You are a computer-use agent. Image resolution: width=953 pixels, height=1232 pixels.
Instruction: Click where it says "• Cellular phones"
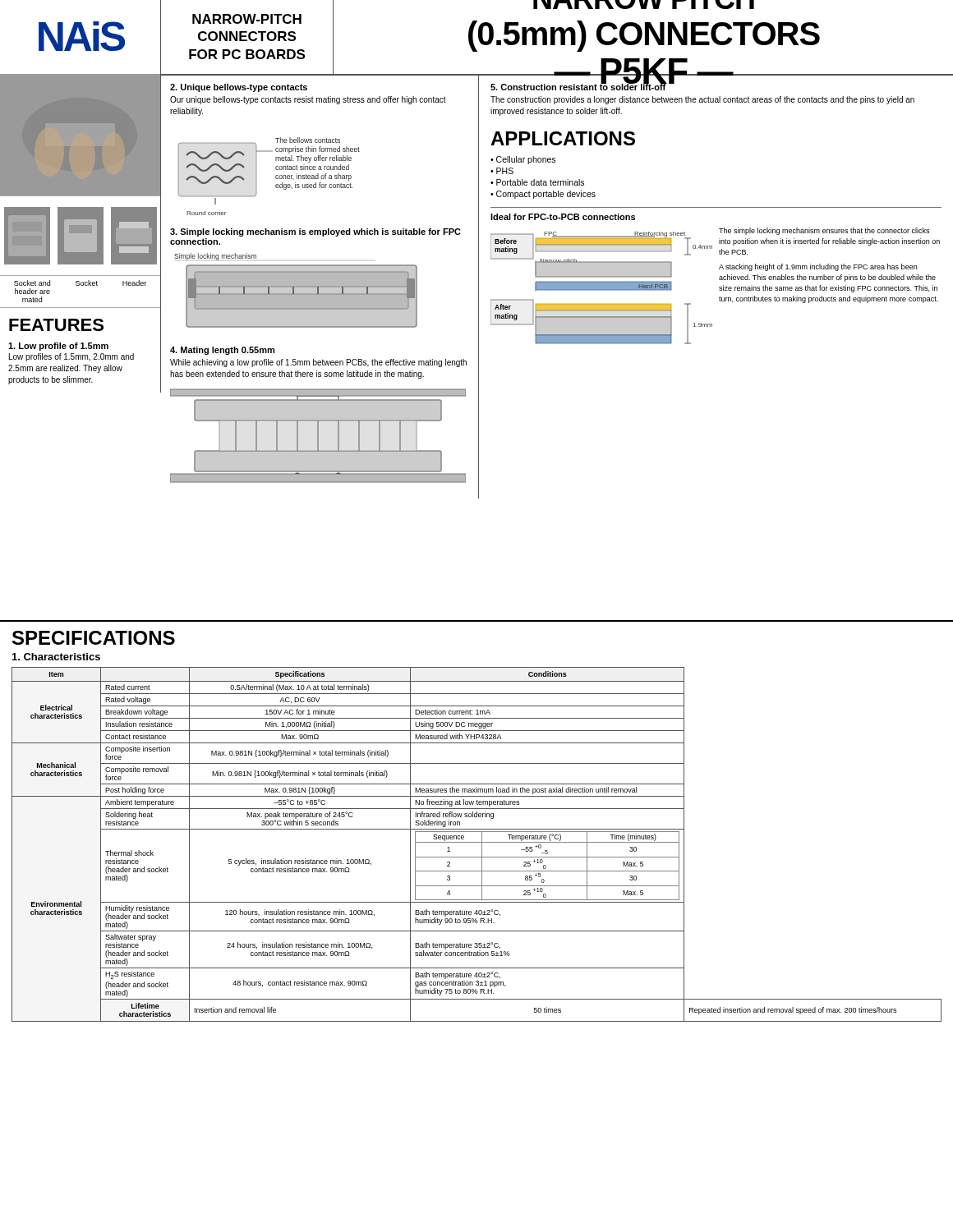[x=523, y=159]
